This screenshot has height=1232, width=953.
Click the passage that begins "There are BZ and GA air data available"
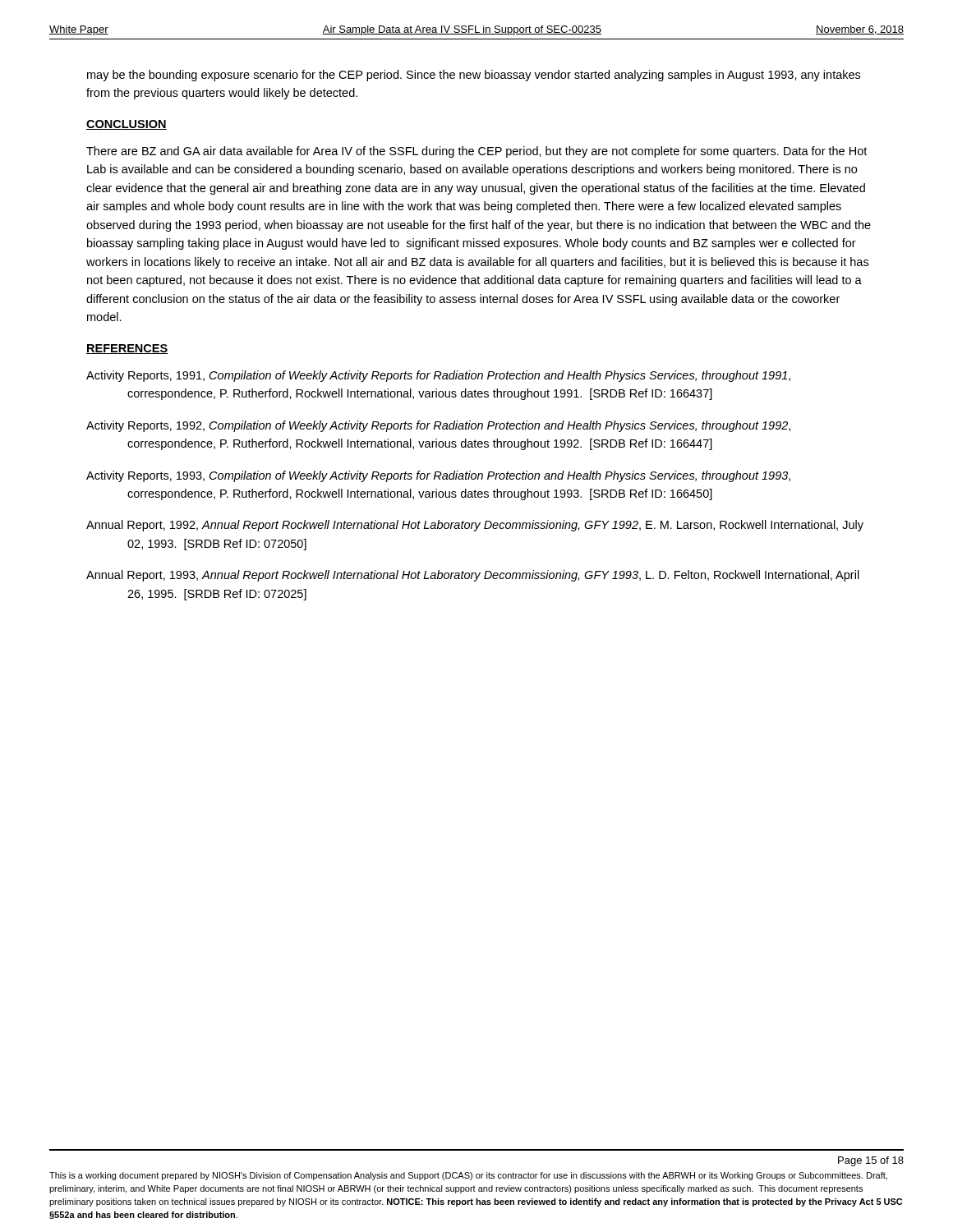479,234
